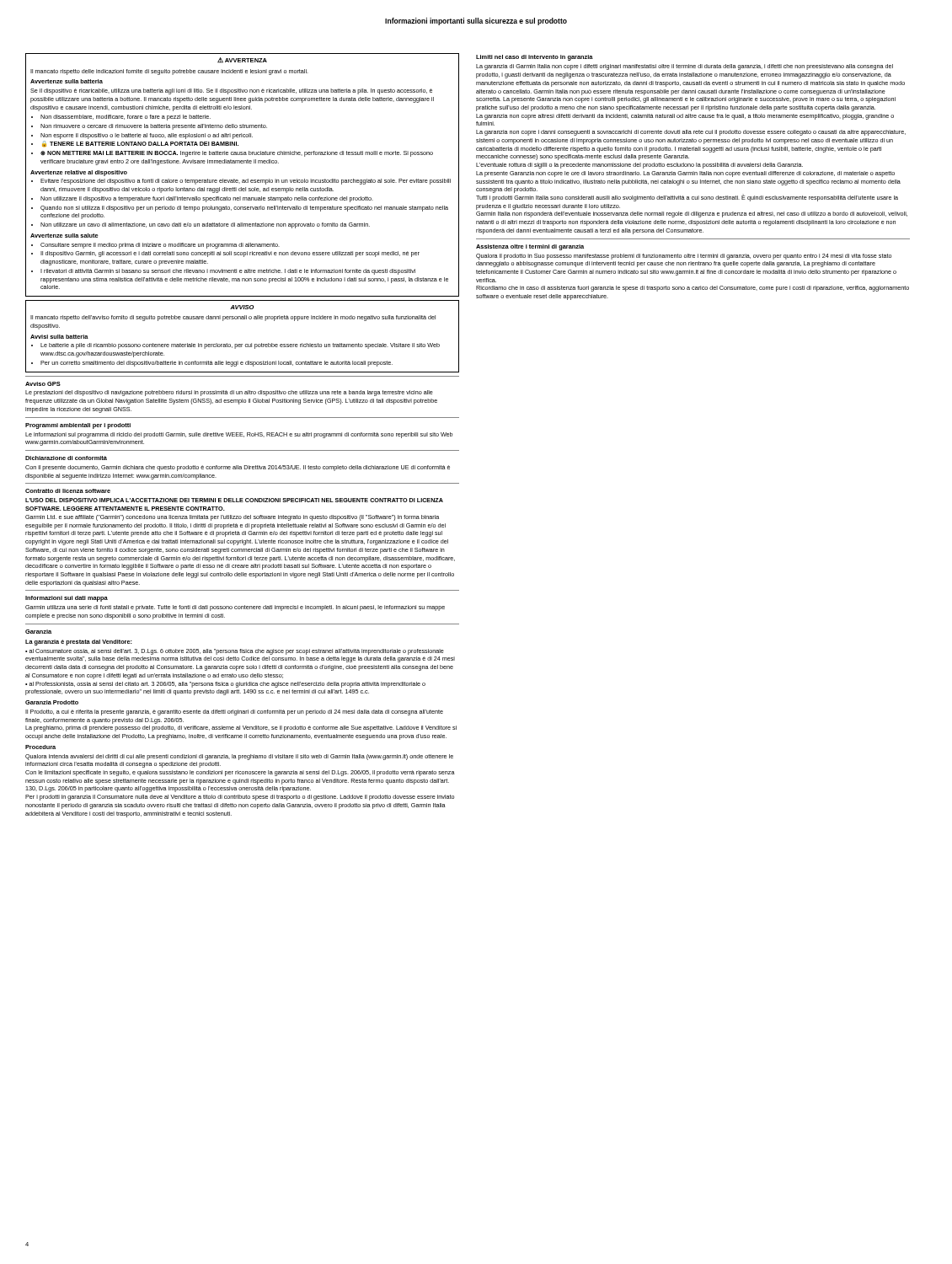Click on the list item that says "Non utilizzare un cavo di alimentazione, un"
Screen dimensions: 1264x952
pos(205,225)
